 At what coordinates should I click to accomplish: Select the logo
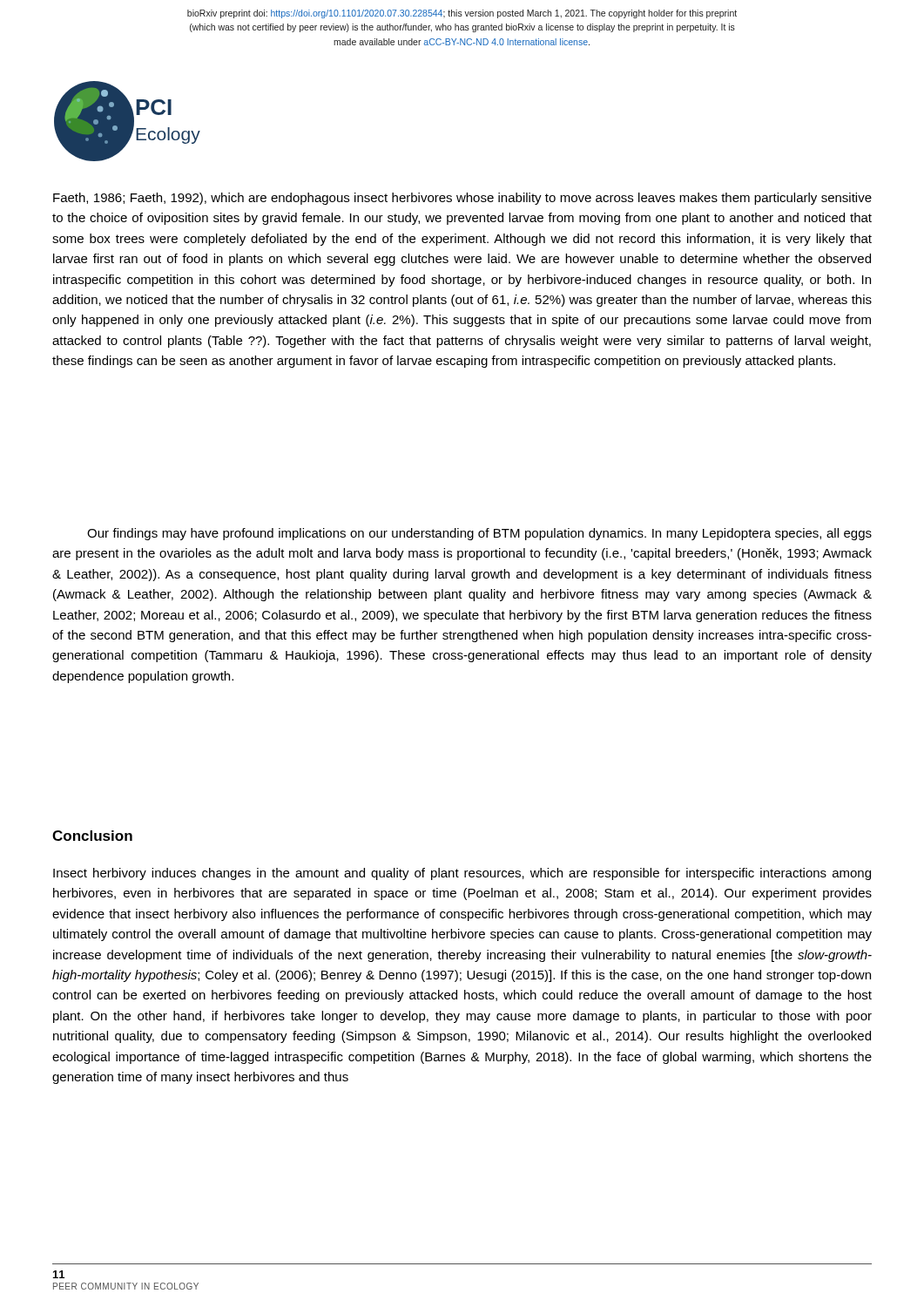[x=130, y=121]
